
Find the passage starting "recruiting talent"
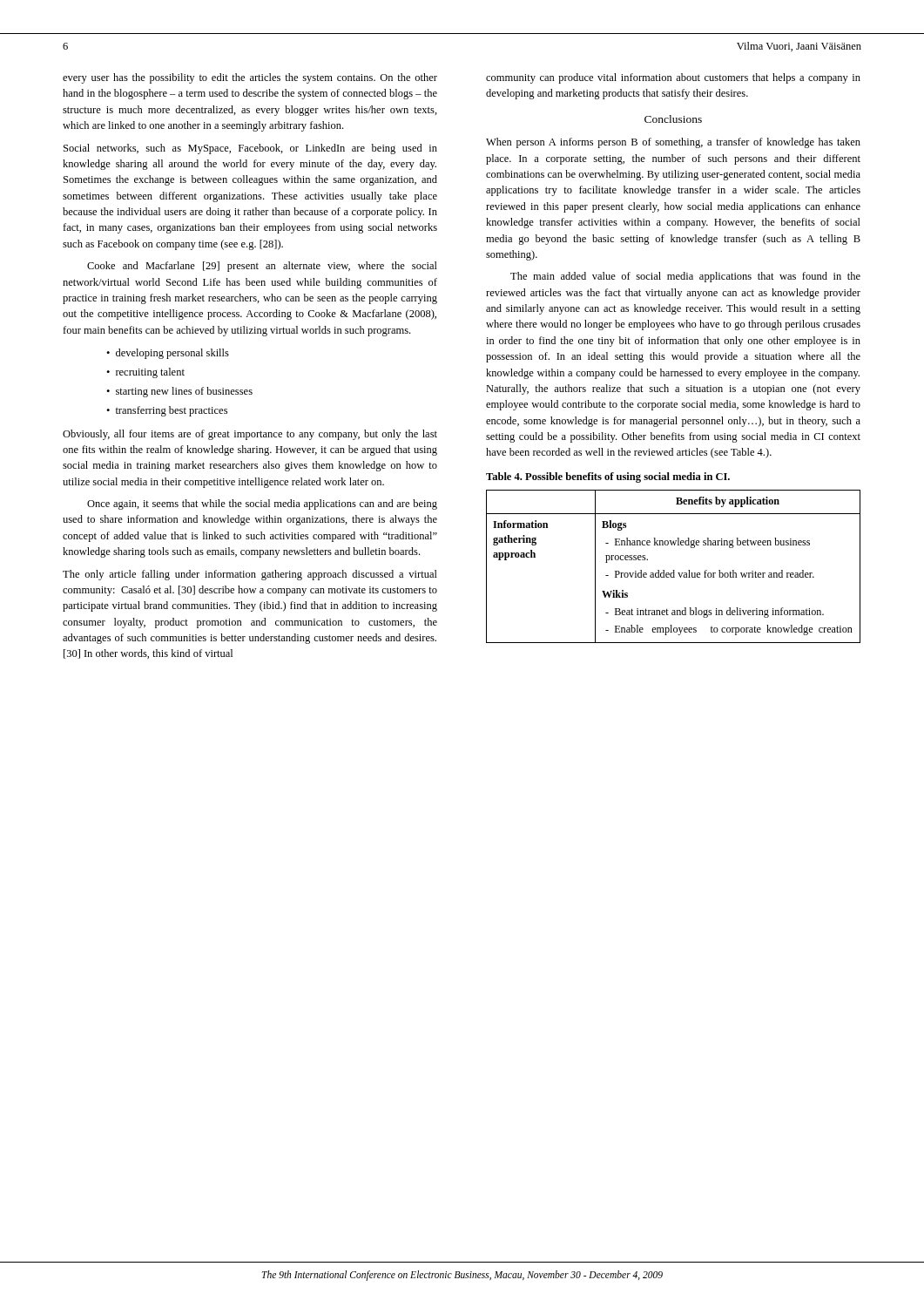coord(150,372)
